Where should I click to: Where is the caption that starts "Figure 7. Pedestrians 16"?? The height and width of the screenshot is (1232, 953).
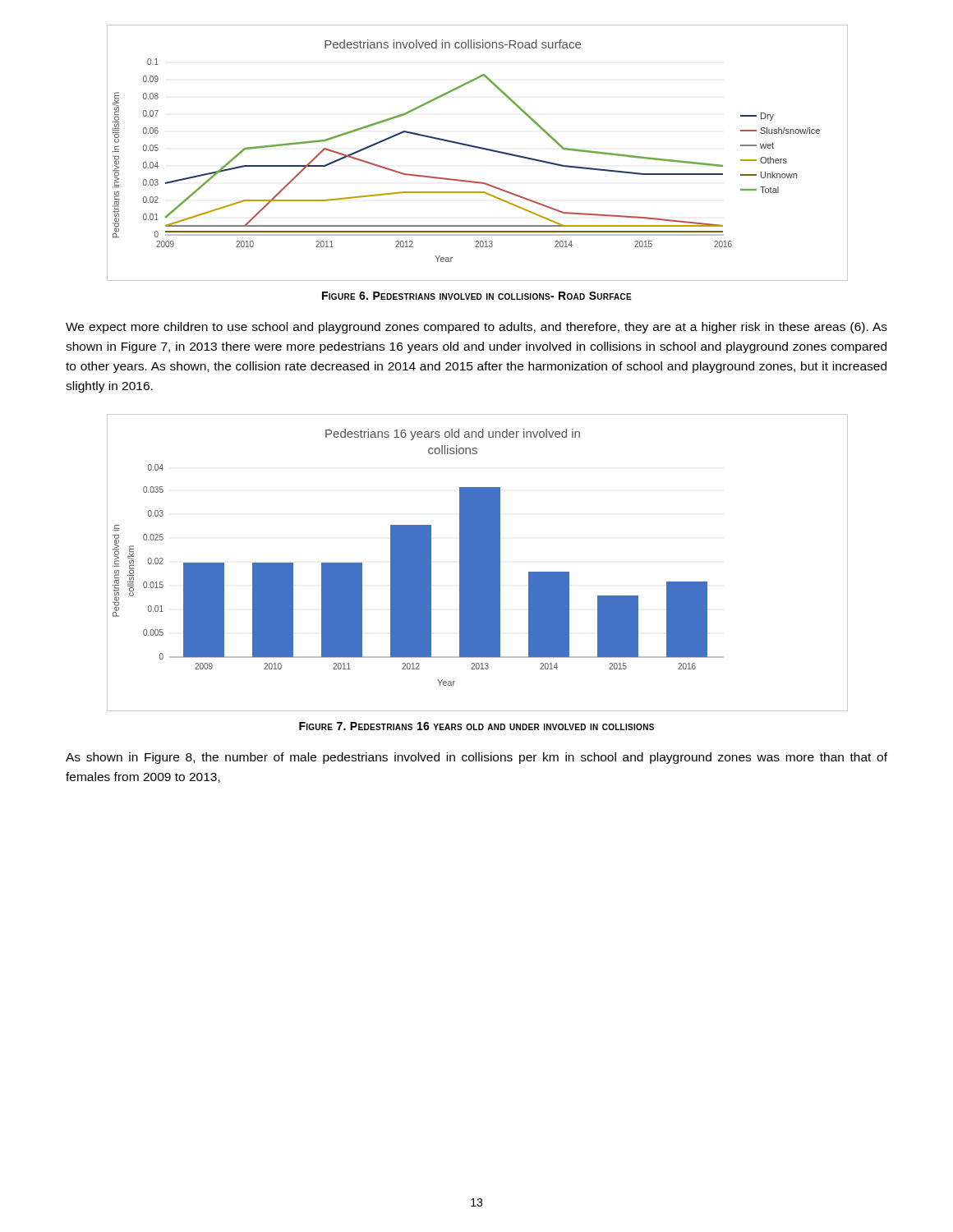[x=476, y=726]
